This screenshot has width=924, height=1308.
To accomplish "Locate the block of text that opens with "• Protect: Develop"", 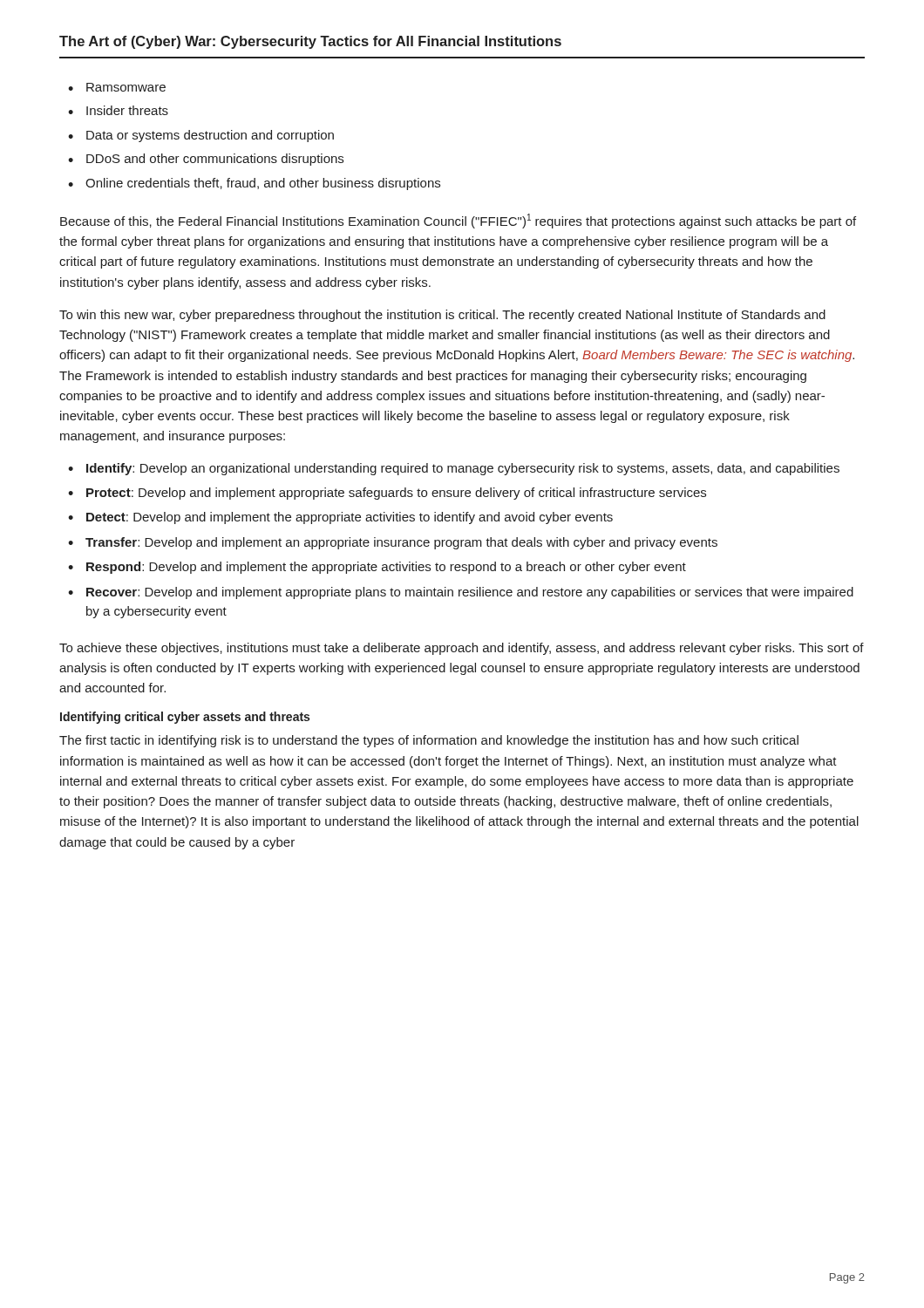I will tap(387, 494).
